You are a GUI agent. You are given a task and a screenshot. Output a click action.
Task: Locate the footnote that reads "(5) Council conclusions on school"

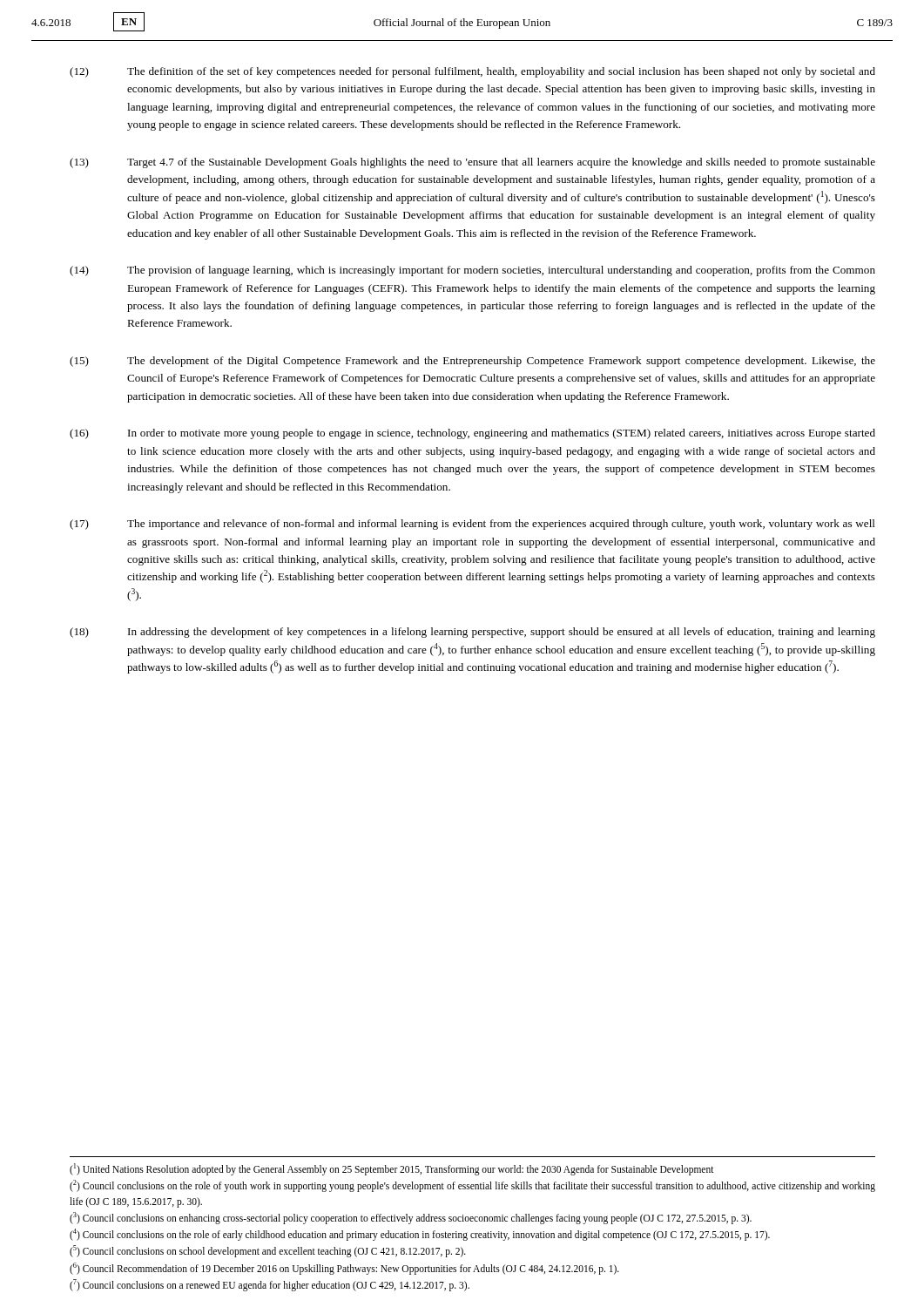tap(268, 1251)
